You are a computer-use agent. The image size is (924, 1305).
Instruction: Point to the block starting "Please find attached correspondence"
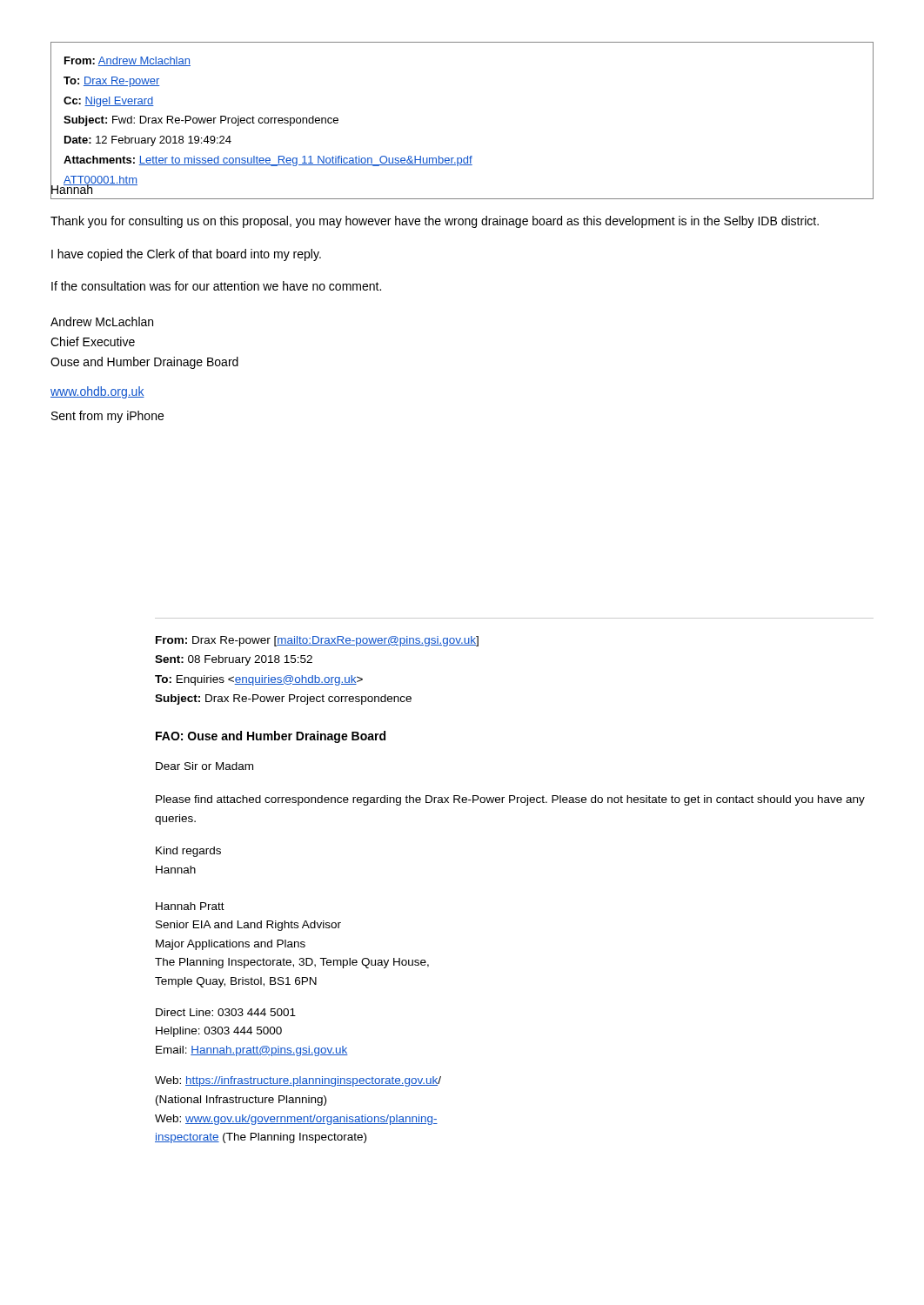[510, 809]
